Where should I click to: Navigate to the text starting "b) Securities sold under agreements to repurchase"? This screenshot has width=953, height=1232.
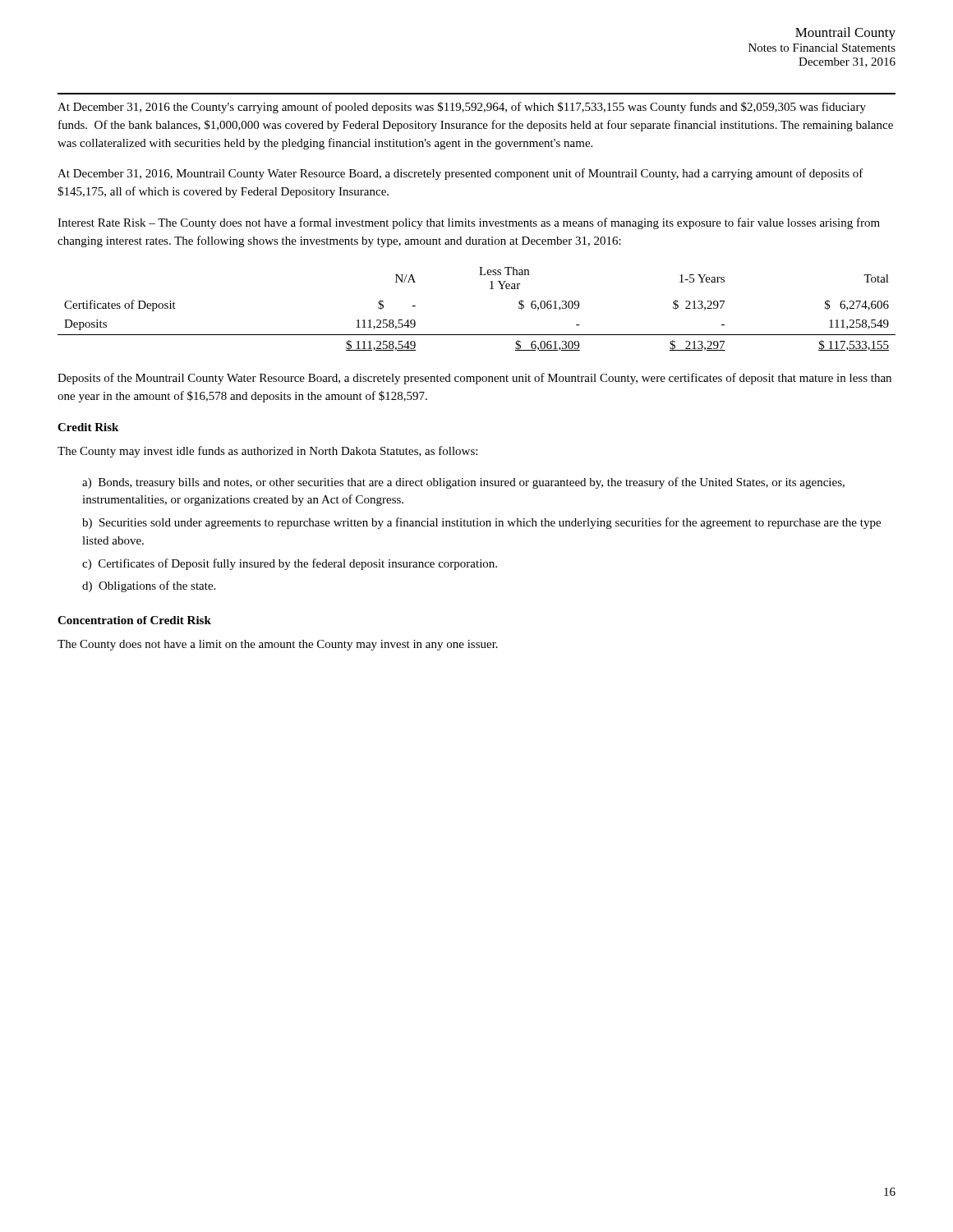[482, 531]
